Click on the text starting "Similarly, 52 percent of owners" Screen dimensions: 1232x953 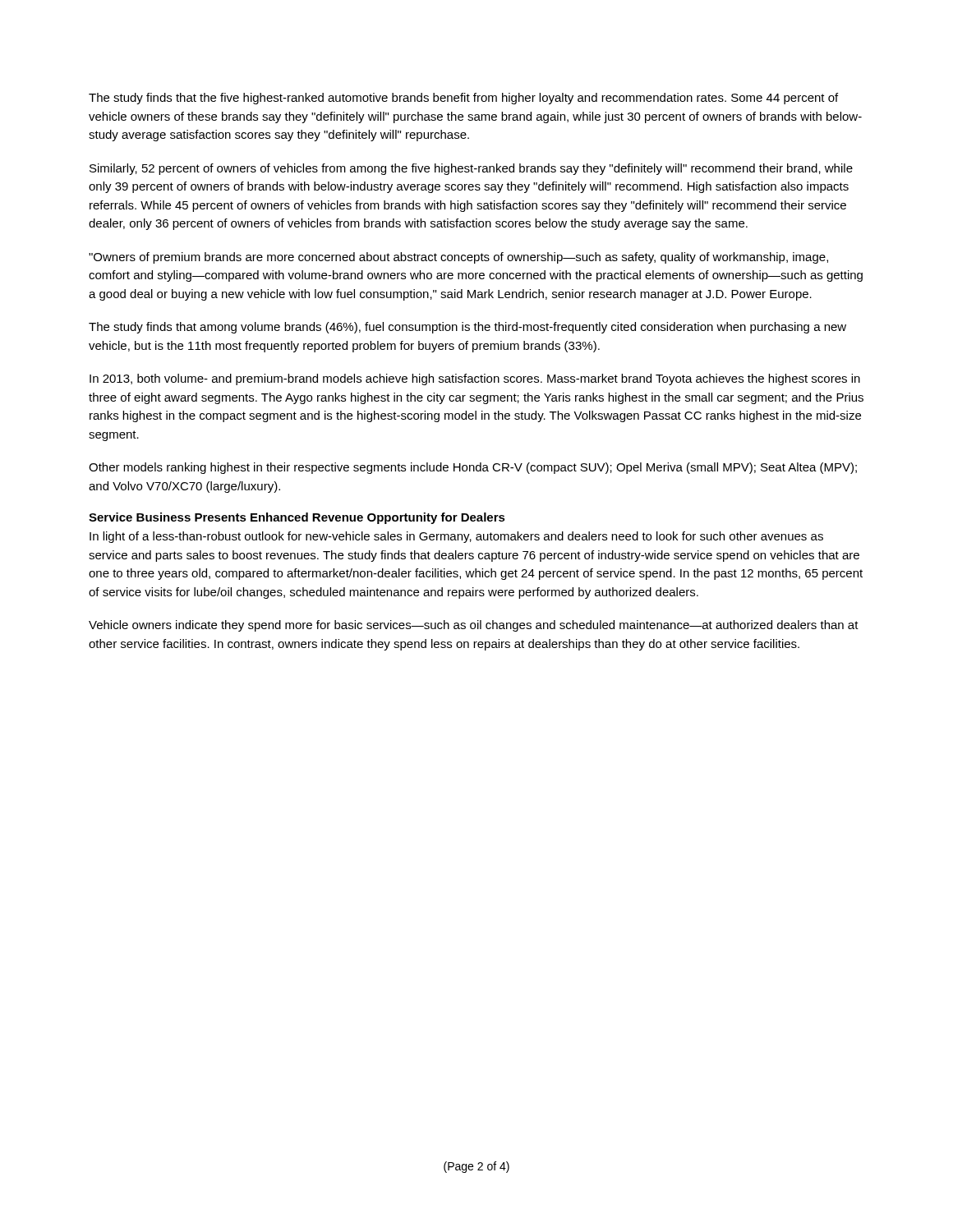coord(471,195)
